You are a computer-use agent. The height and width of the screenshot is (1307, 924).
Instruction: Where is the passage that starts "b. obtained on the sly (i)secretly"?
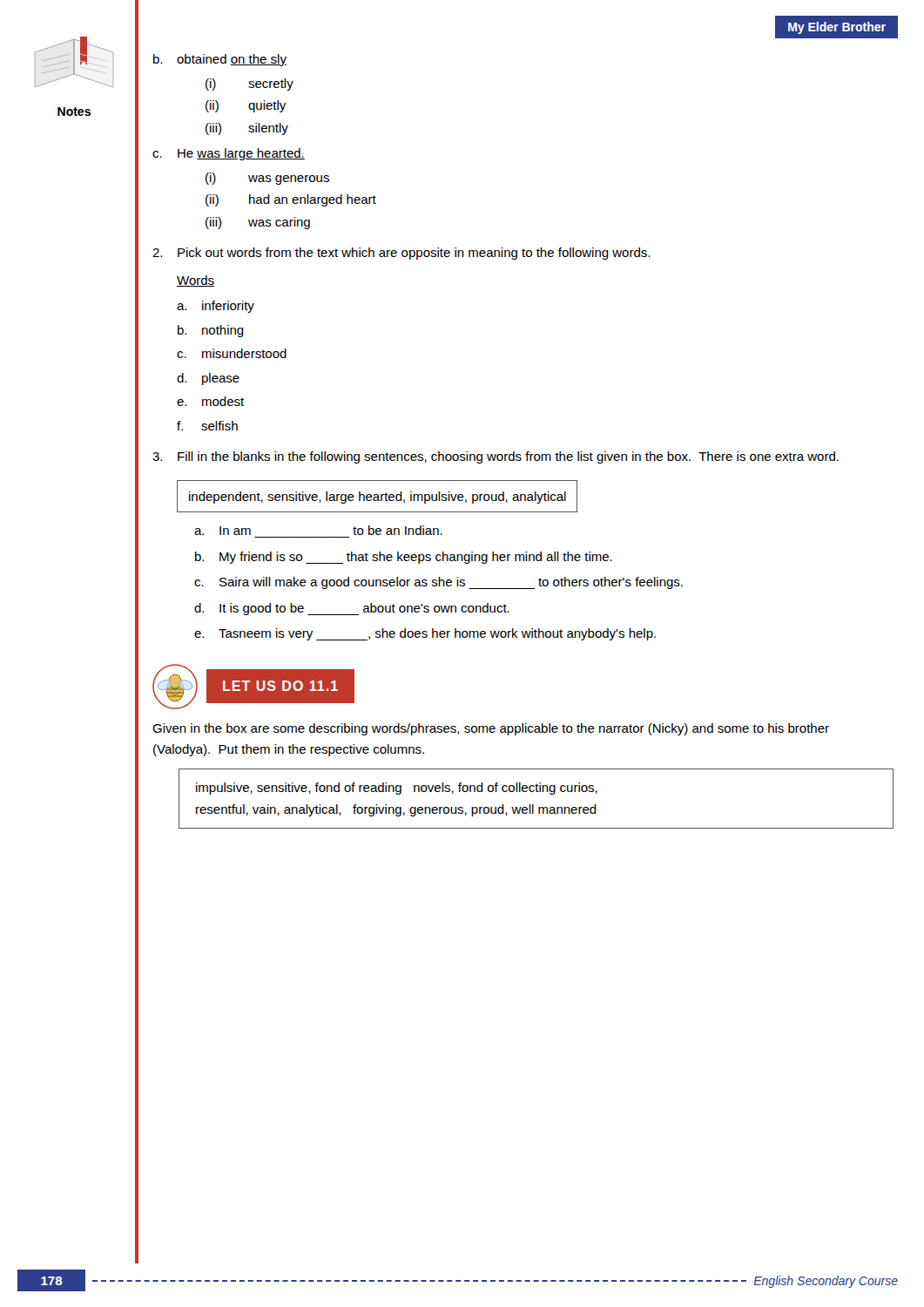click(x=220, y=60)
